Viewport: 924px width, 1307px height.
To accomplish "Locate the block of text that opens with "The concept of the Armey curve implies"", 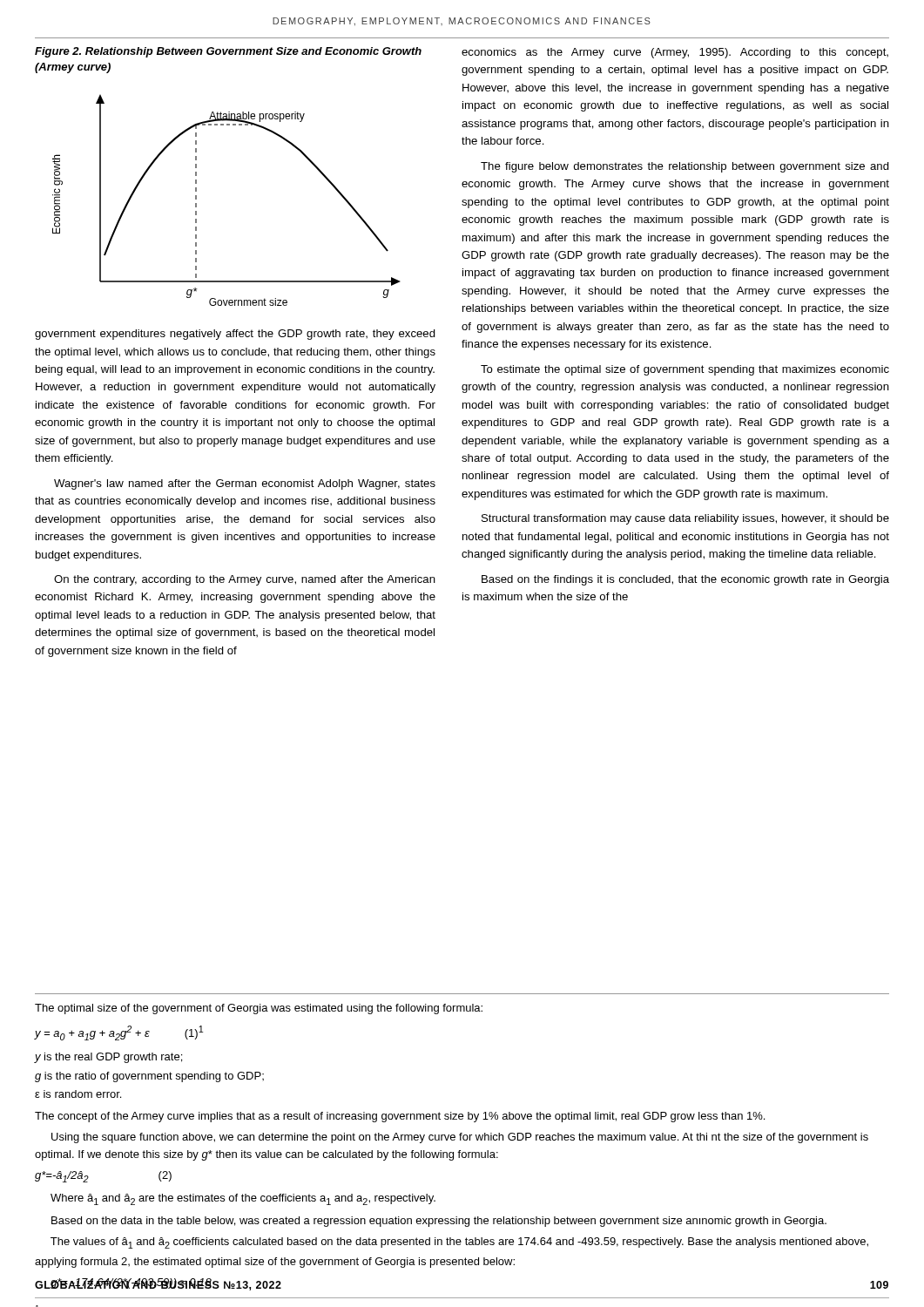I will [x=400, y=1115].
